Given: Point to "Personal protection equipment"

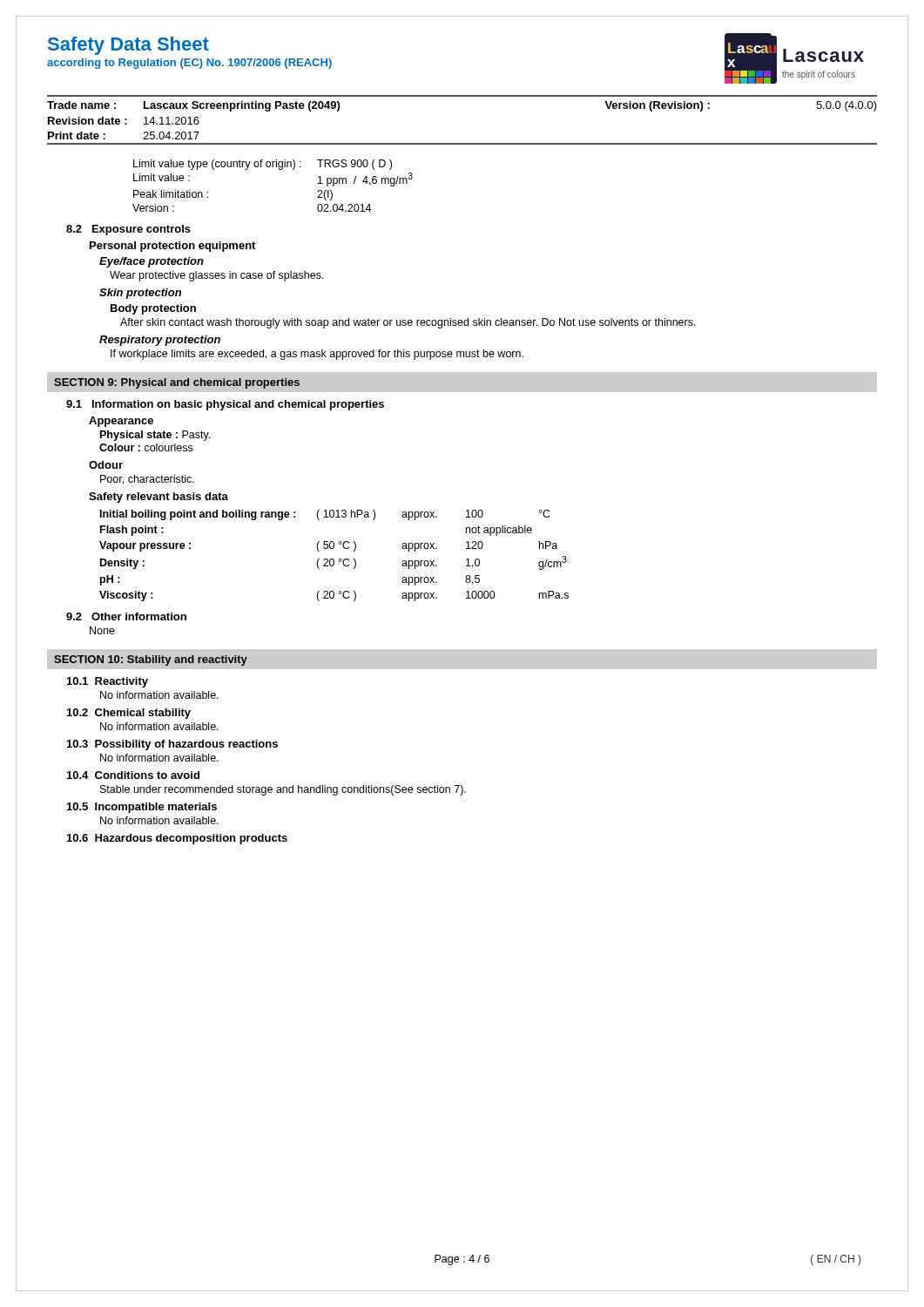Looking at the screenshot, I should [172, 245].
